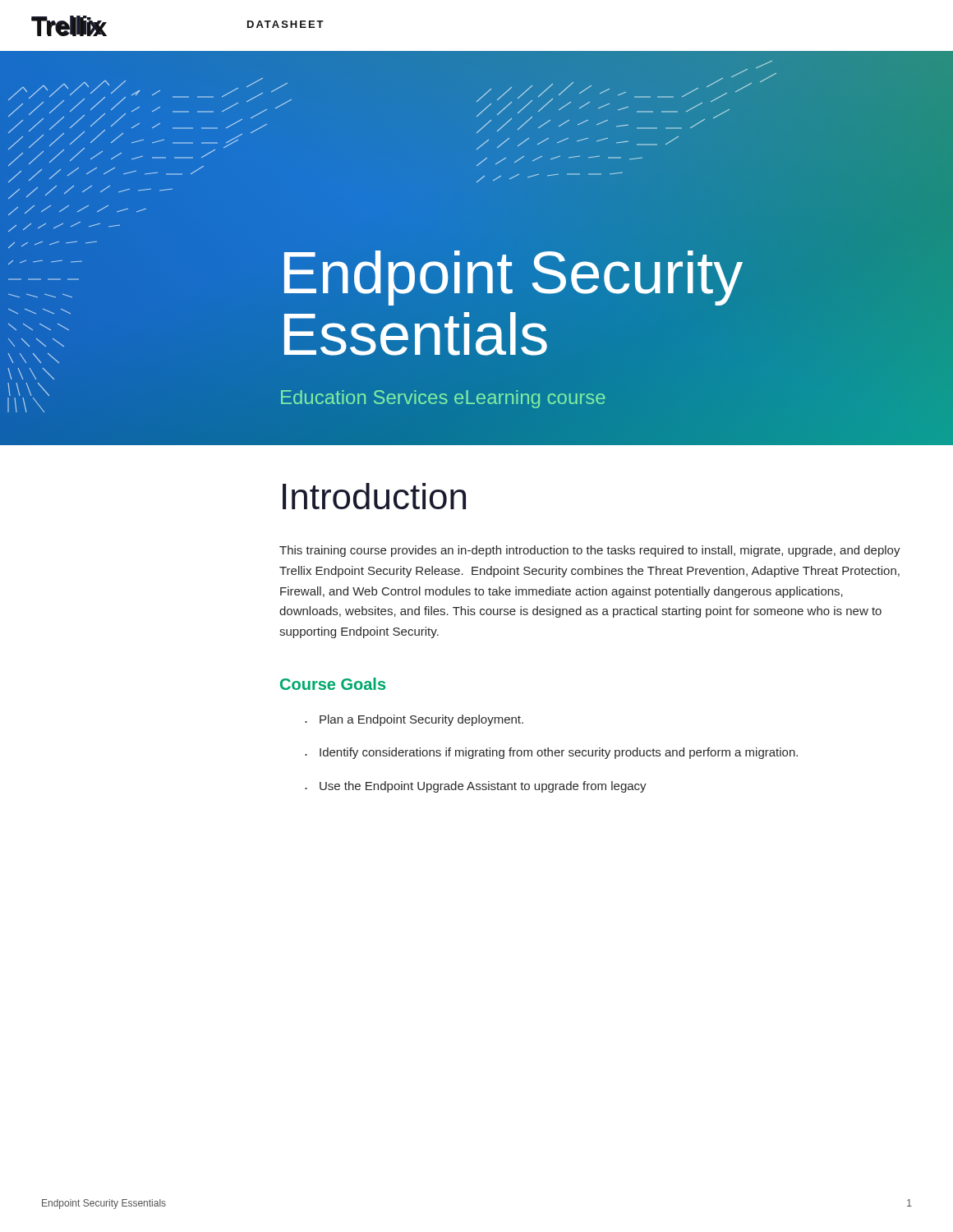
Task: Point to "Plan a Endpoint Security deployment."
Action: tap(422, 719)
